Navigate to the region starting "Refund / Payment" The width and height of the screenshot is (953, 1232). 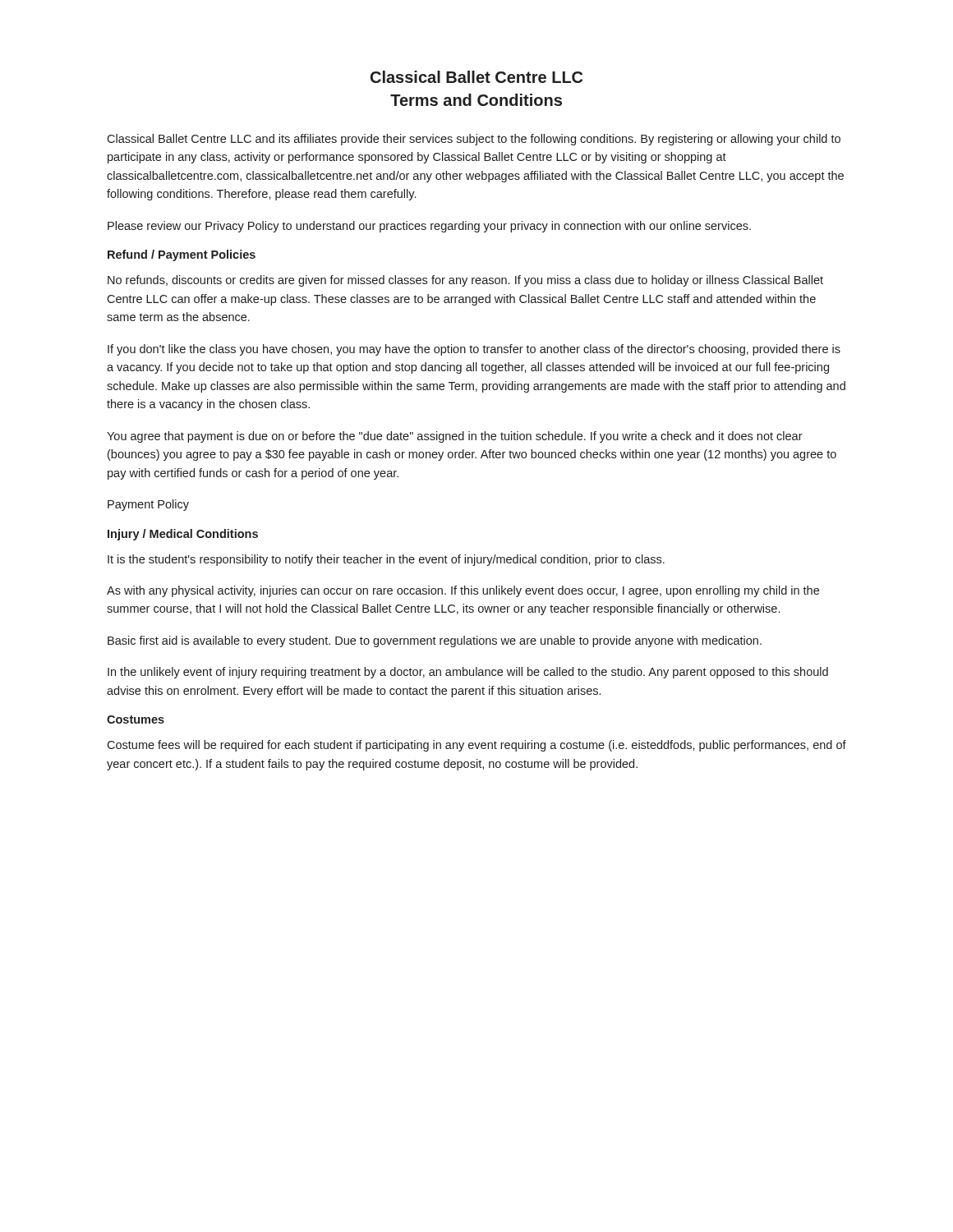[x=181, y=255]
